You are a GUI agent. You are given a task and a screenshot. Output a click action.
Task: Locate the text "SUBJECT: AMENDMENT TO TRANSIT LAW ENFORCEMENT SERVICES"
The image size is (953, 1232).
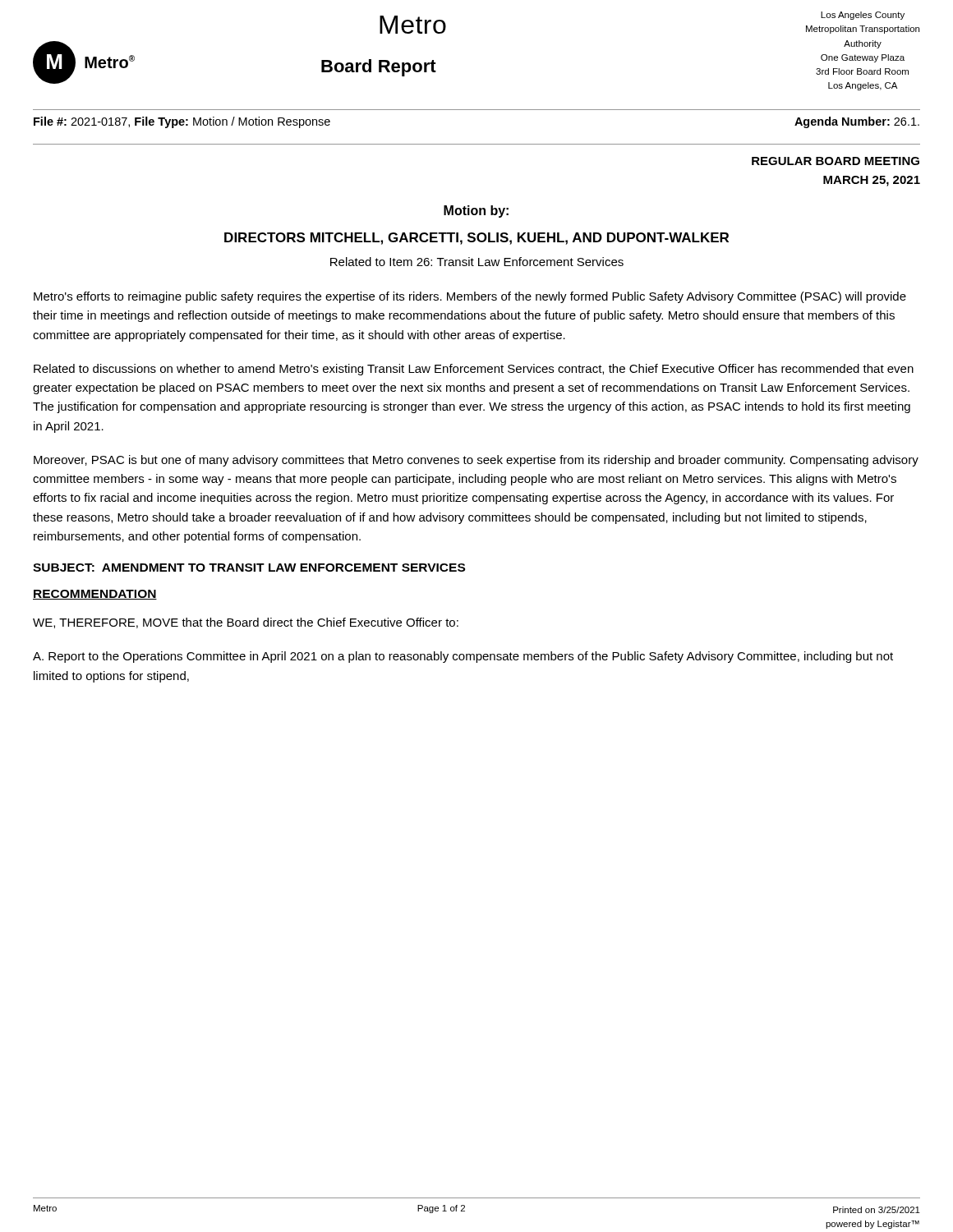point(249,567)
